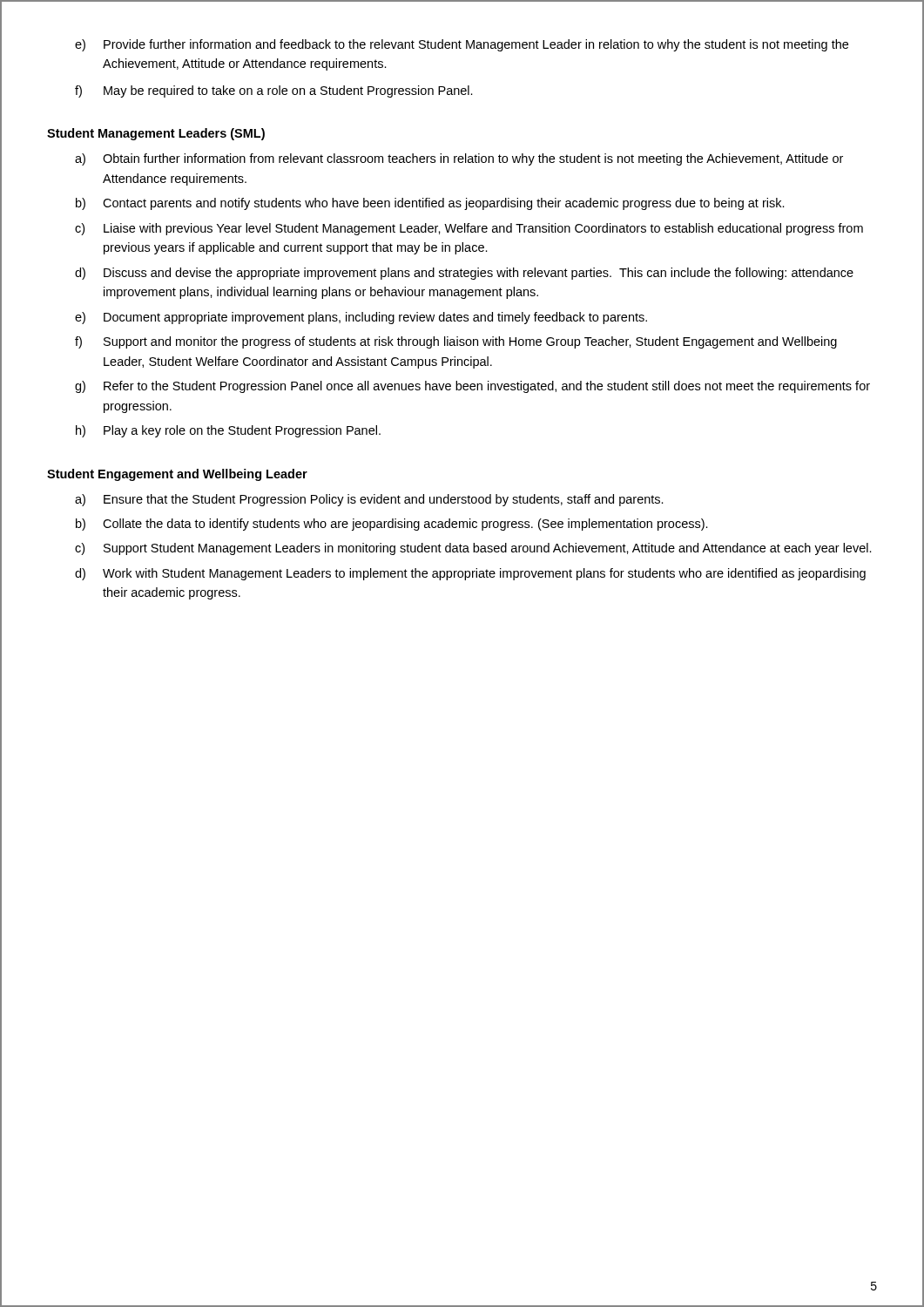The height and width of the screenshot is (1307, 924).
Task: Point to "Student Management Leaders (SML)"
Action: (x=156, y=134)
